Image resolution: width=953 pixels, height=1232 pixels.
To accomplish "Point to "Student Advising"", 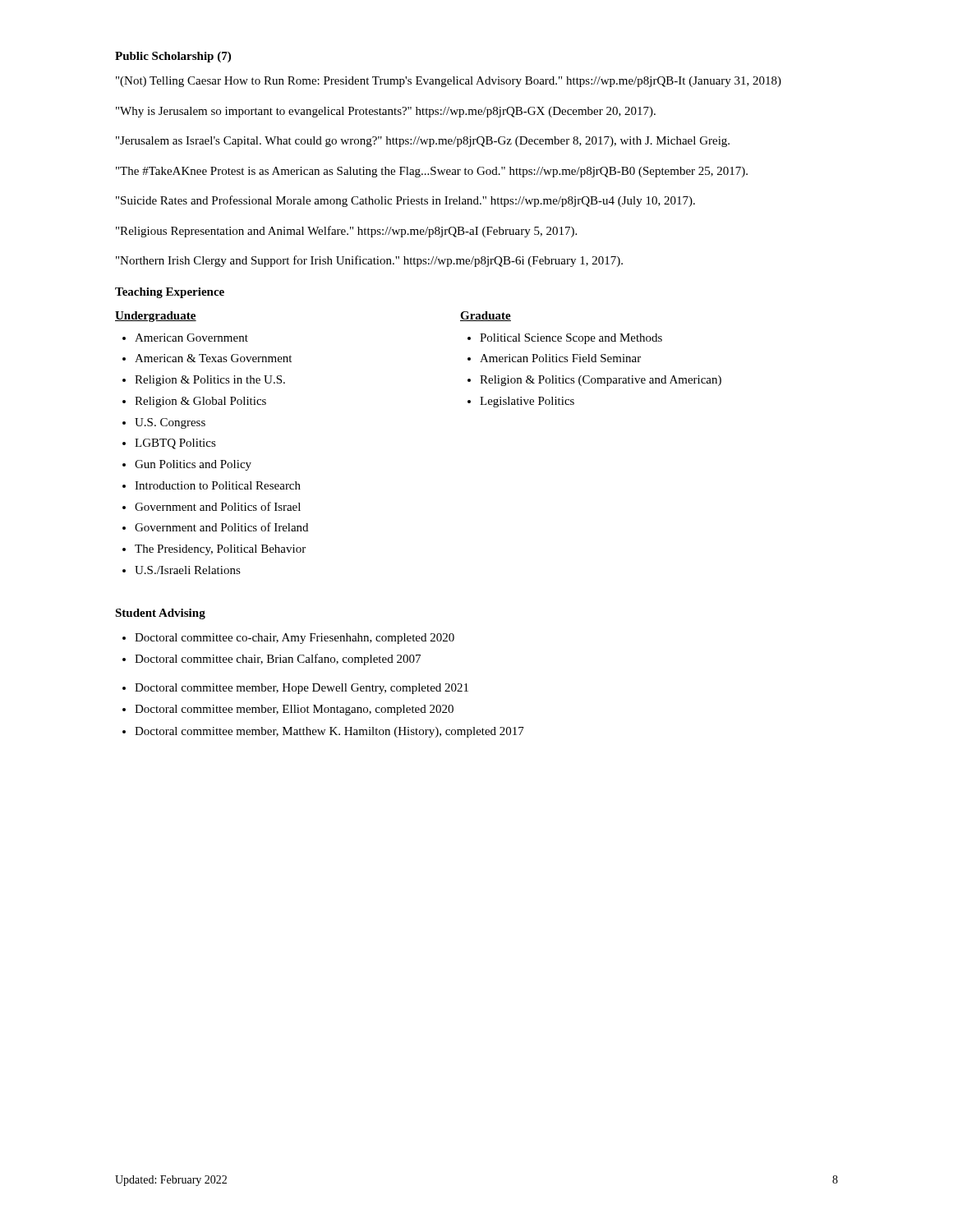I will pyautogui.click(x=160, y=612).
